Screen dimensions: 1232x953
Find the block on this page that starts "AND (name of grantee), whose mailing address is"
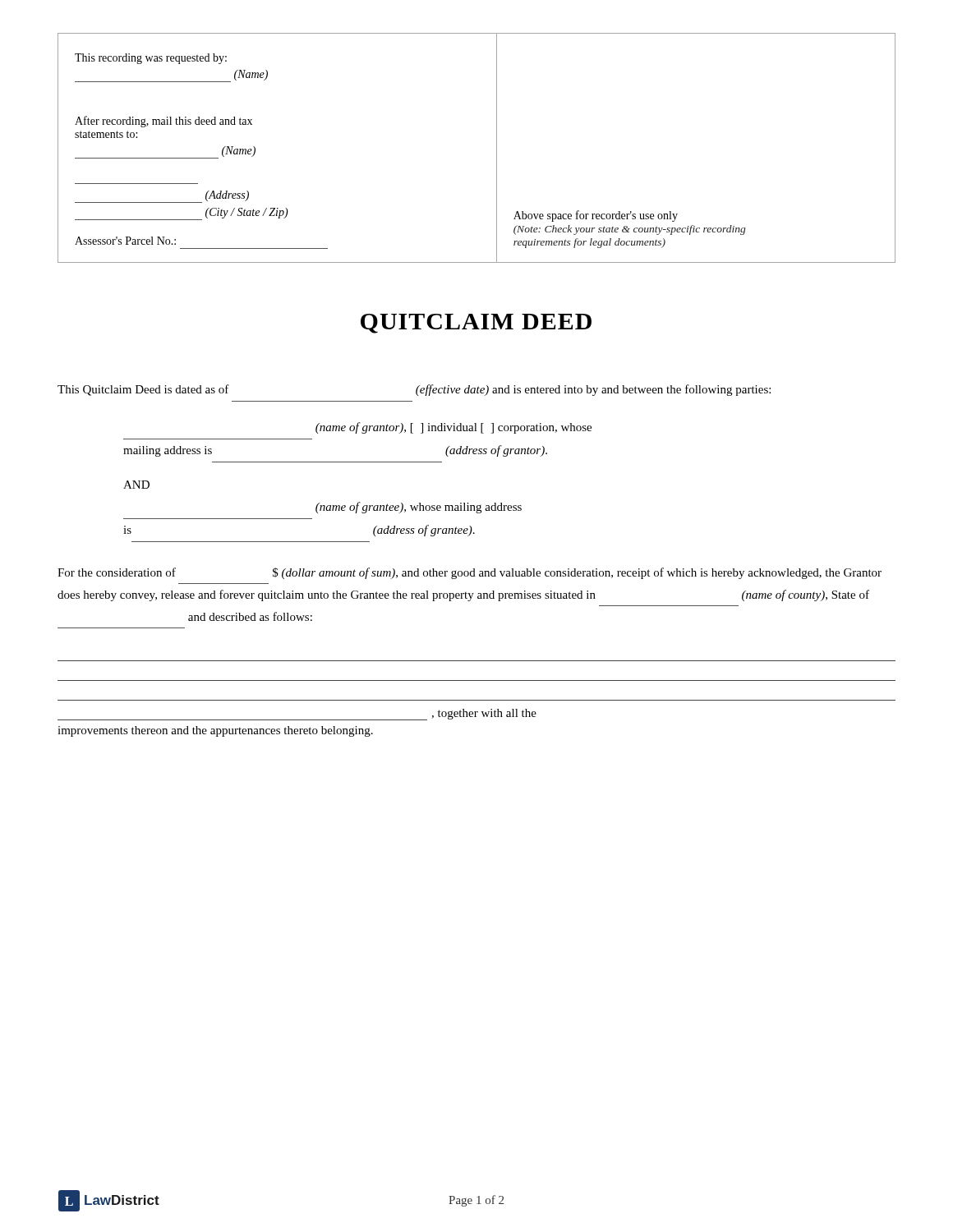coord(323,510)
